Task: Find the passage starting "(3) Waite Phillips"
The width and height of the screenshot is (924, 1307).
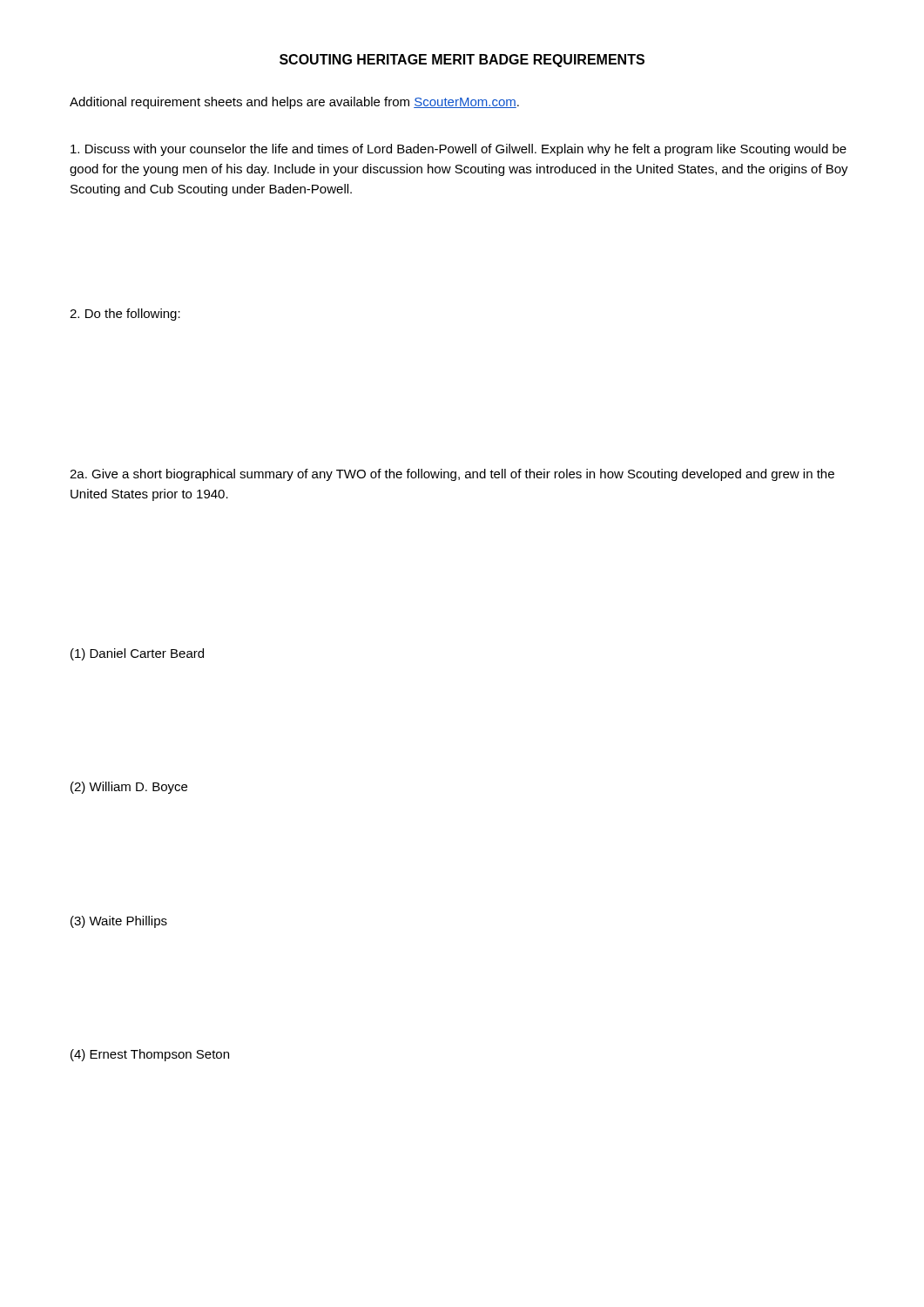Action: pos(118,920)
